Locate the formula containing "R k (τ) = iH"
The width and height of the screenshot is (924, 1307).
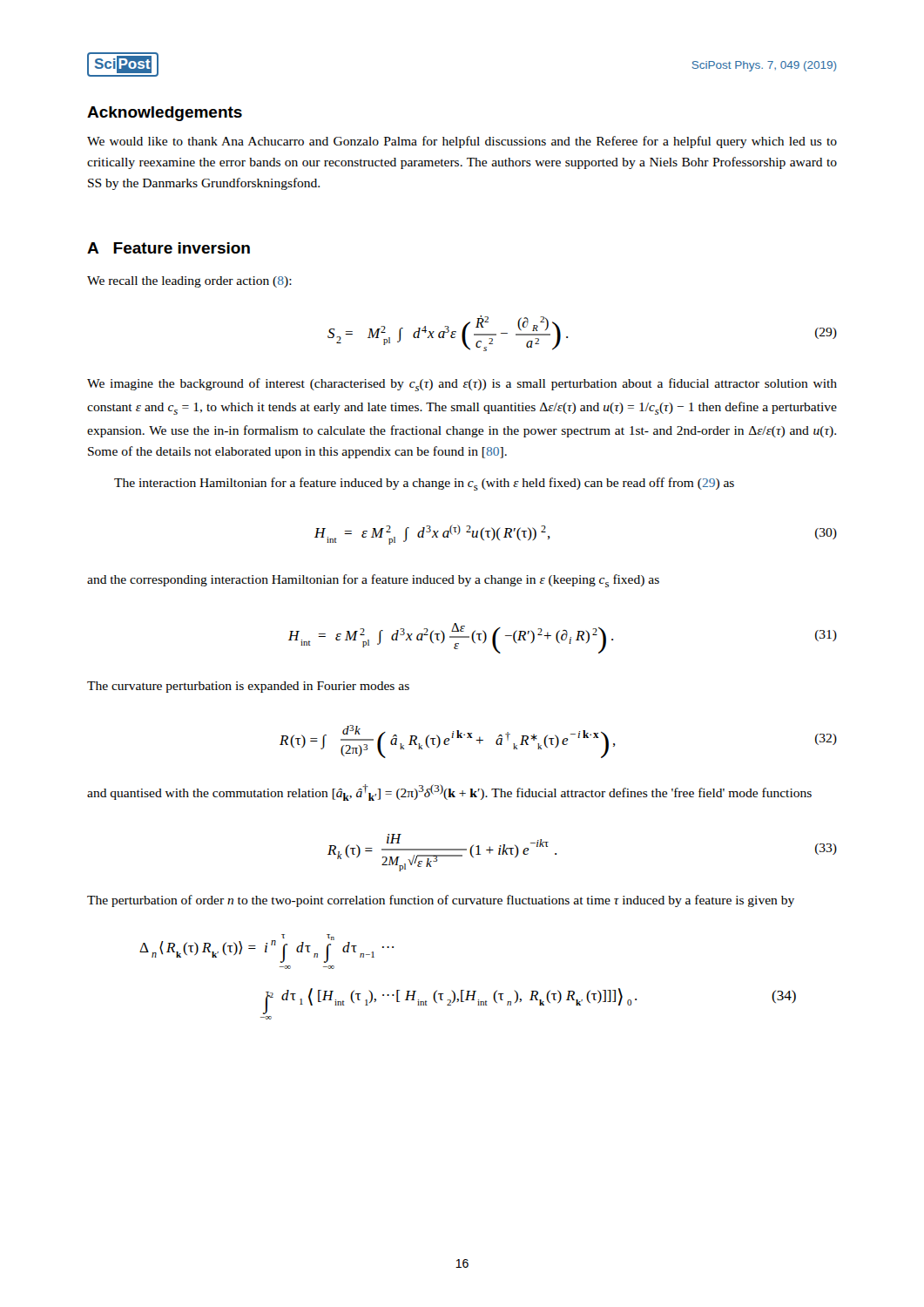[x=462, y=848]
